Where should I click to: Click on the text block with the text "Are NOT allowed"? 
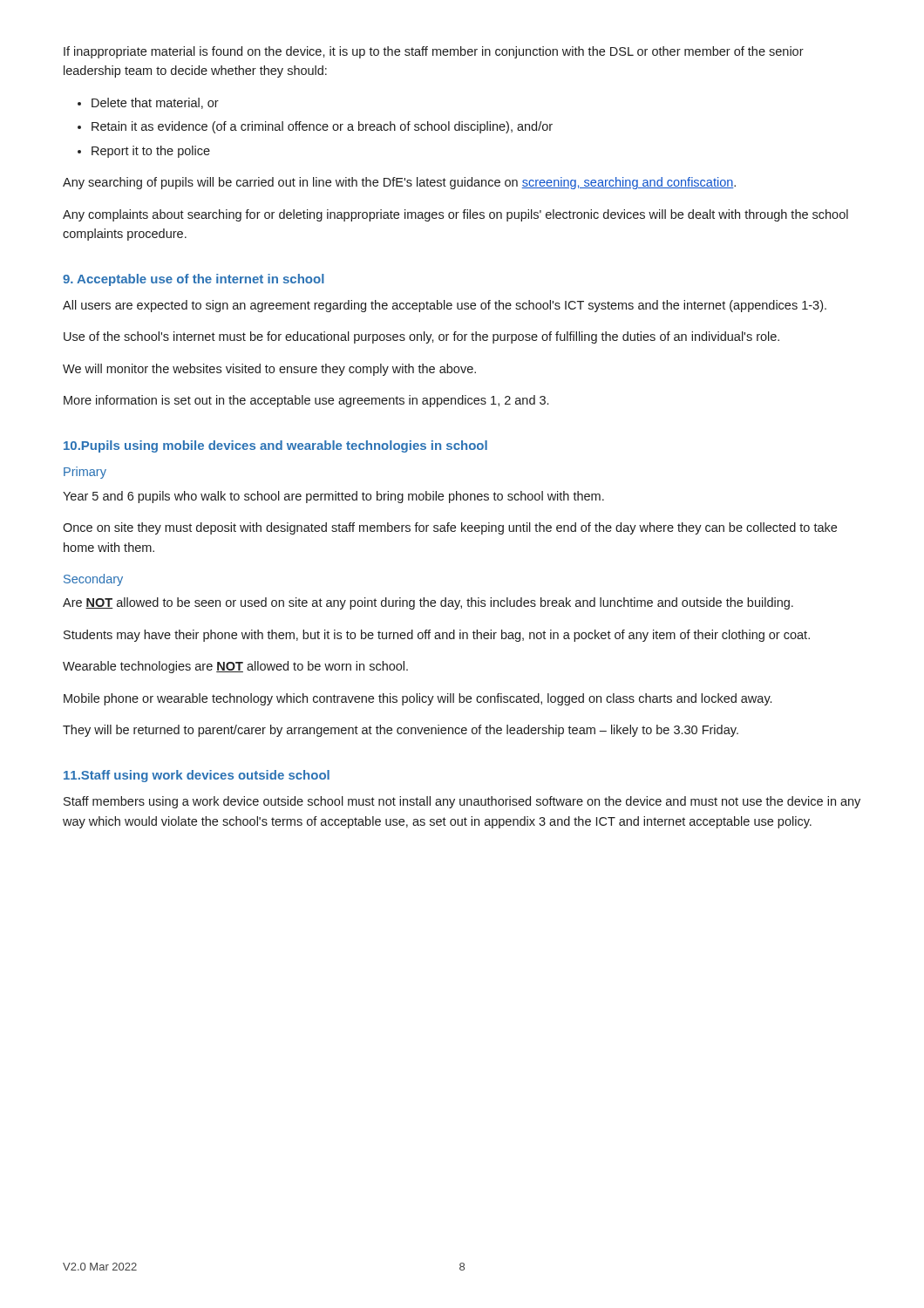[x=462, y=603]
